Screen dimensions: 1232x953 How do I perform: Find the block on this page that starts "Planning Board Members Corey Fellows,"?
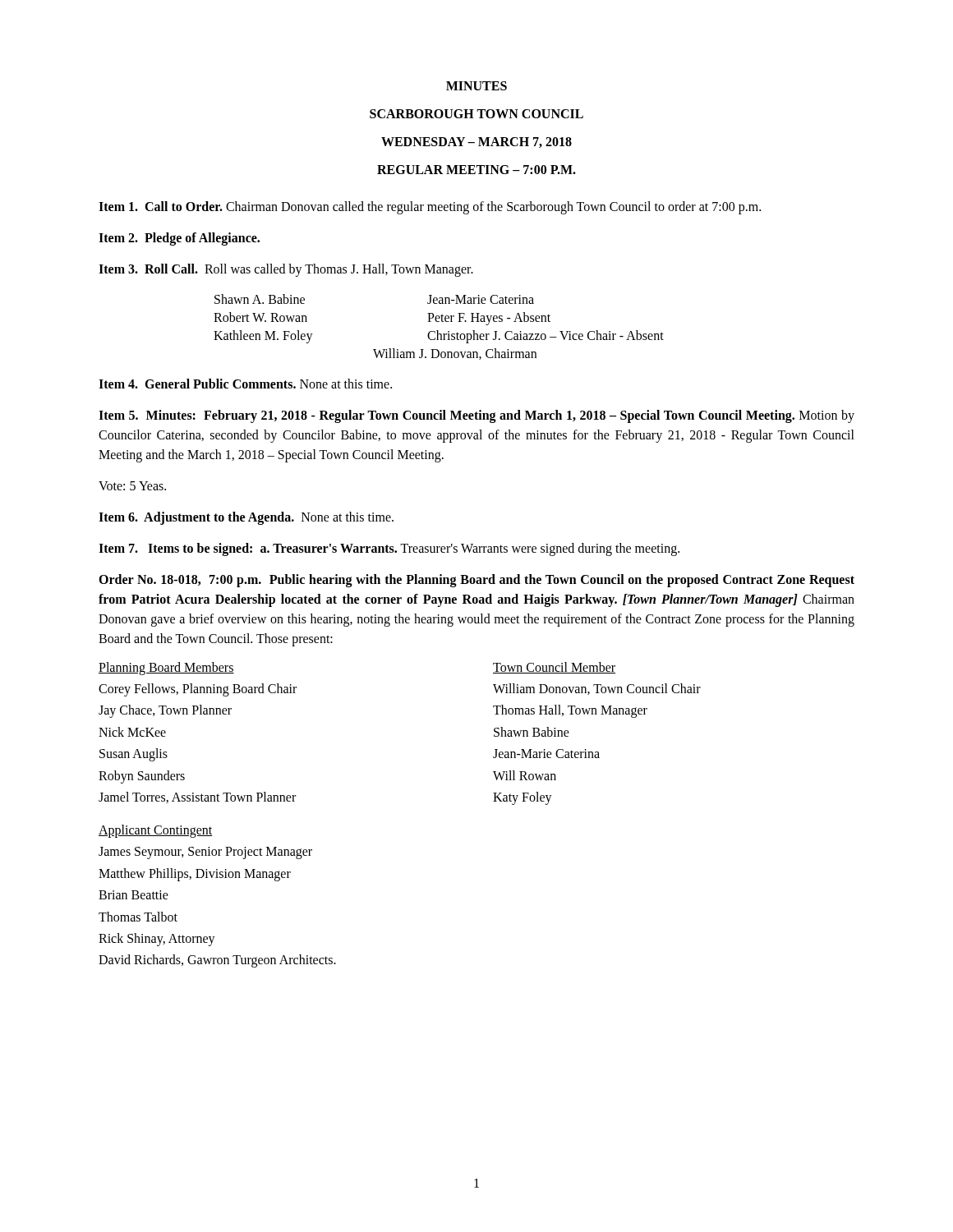pyautogui.click(x=166, y=669)
